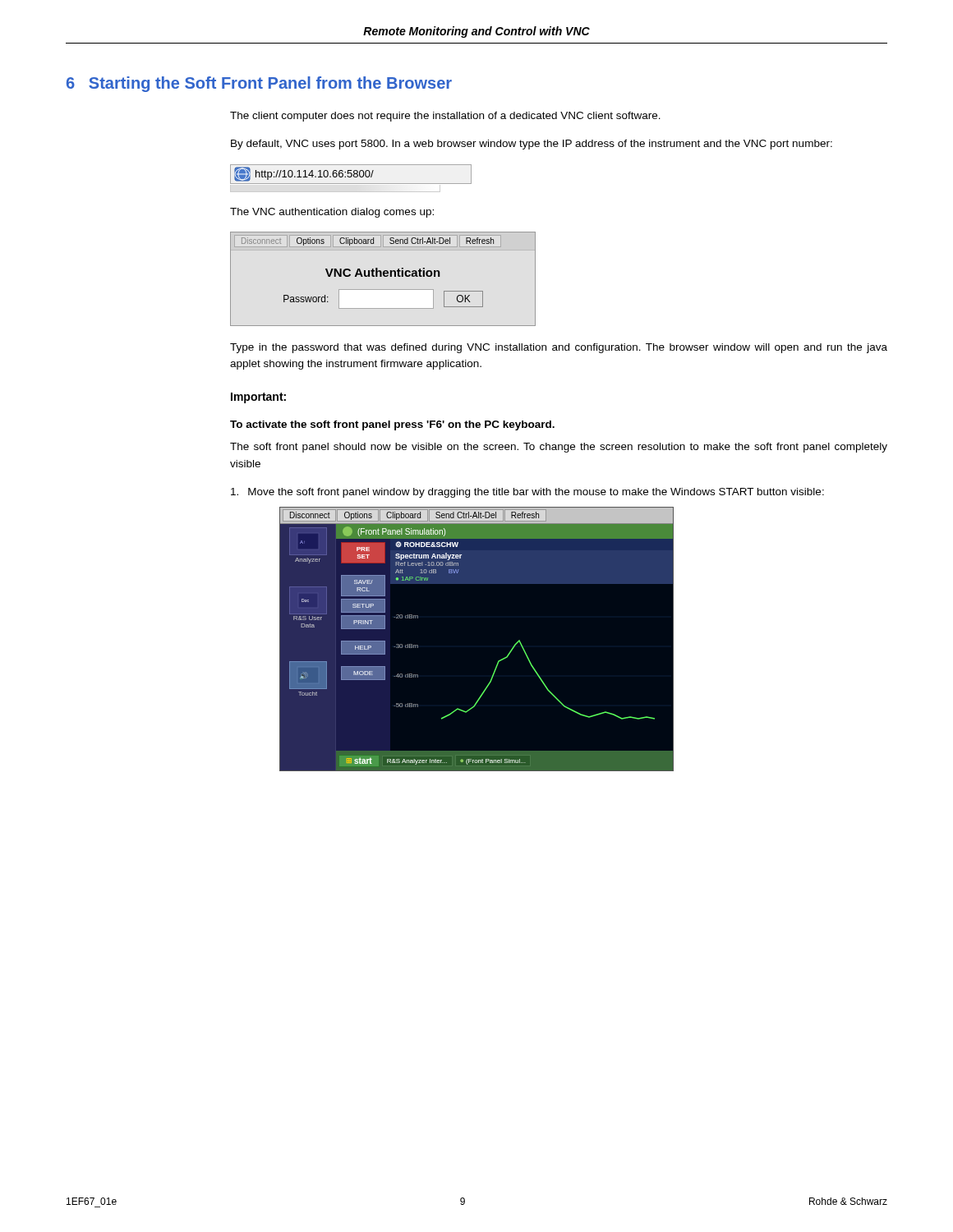Viewport: 953px width, 1232px height.
Task: Find the section header that reads "6 Starting the Soft"
Action: (259, 83)
